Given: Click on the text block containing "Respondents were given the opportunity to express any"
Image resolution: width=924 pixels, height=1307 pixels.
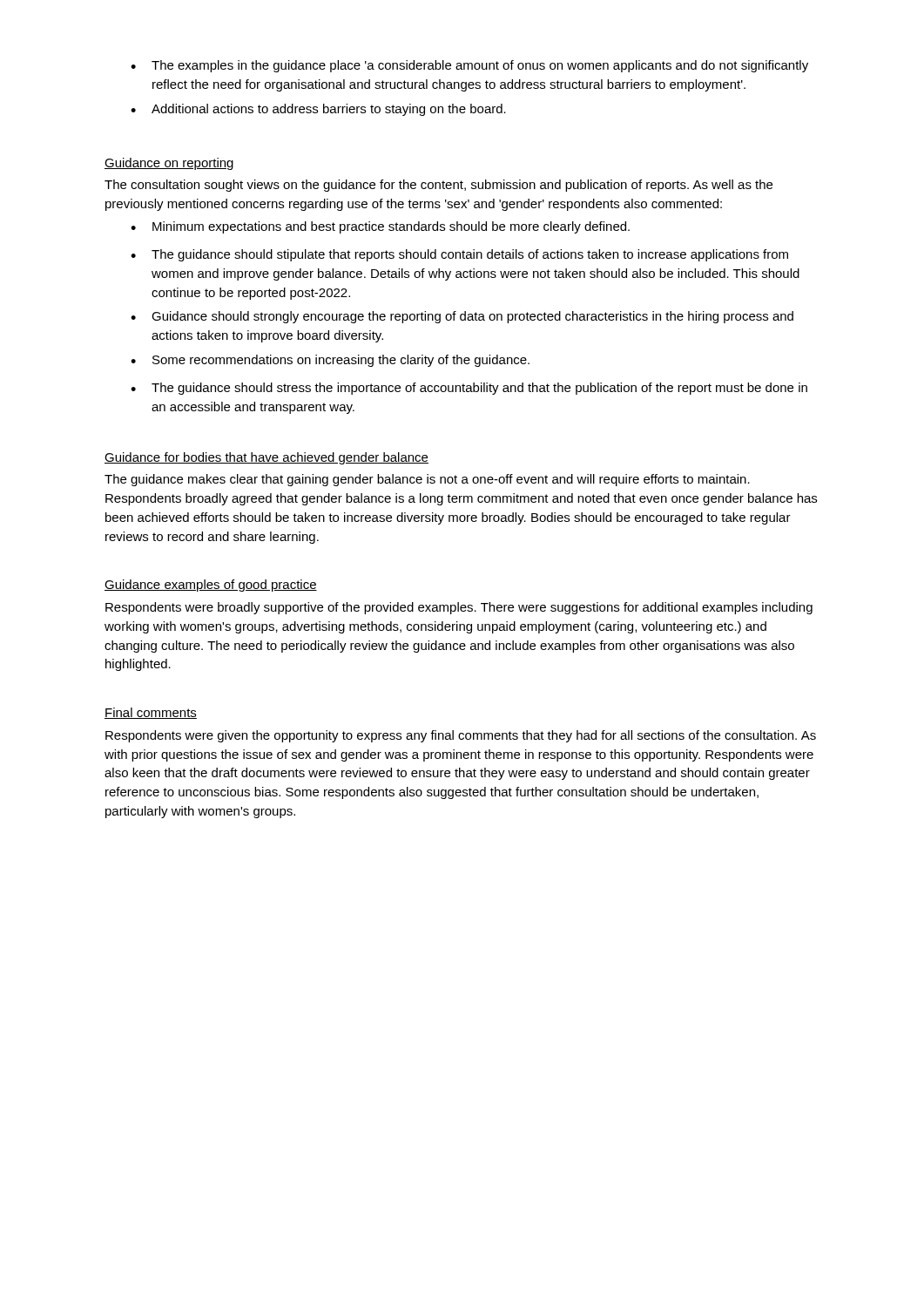Looking at the screenshot, I should point(460,773).
